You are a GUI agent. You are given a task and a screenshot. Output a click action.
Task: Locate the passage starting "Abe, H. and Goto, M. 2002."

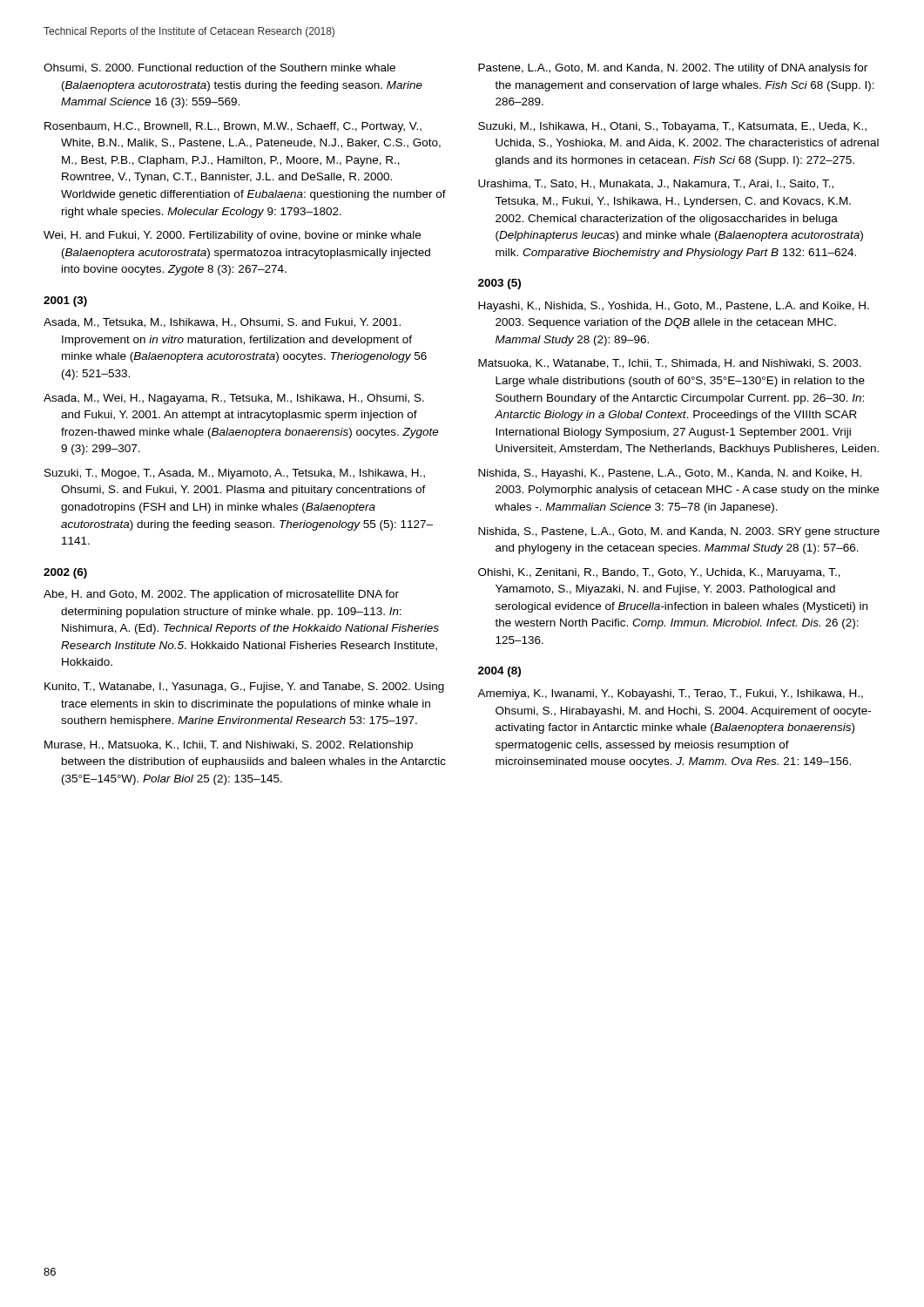tap(241, 628)
